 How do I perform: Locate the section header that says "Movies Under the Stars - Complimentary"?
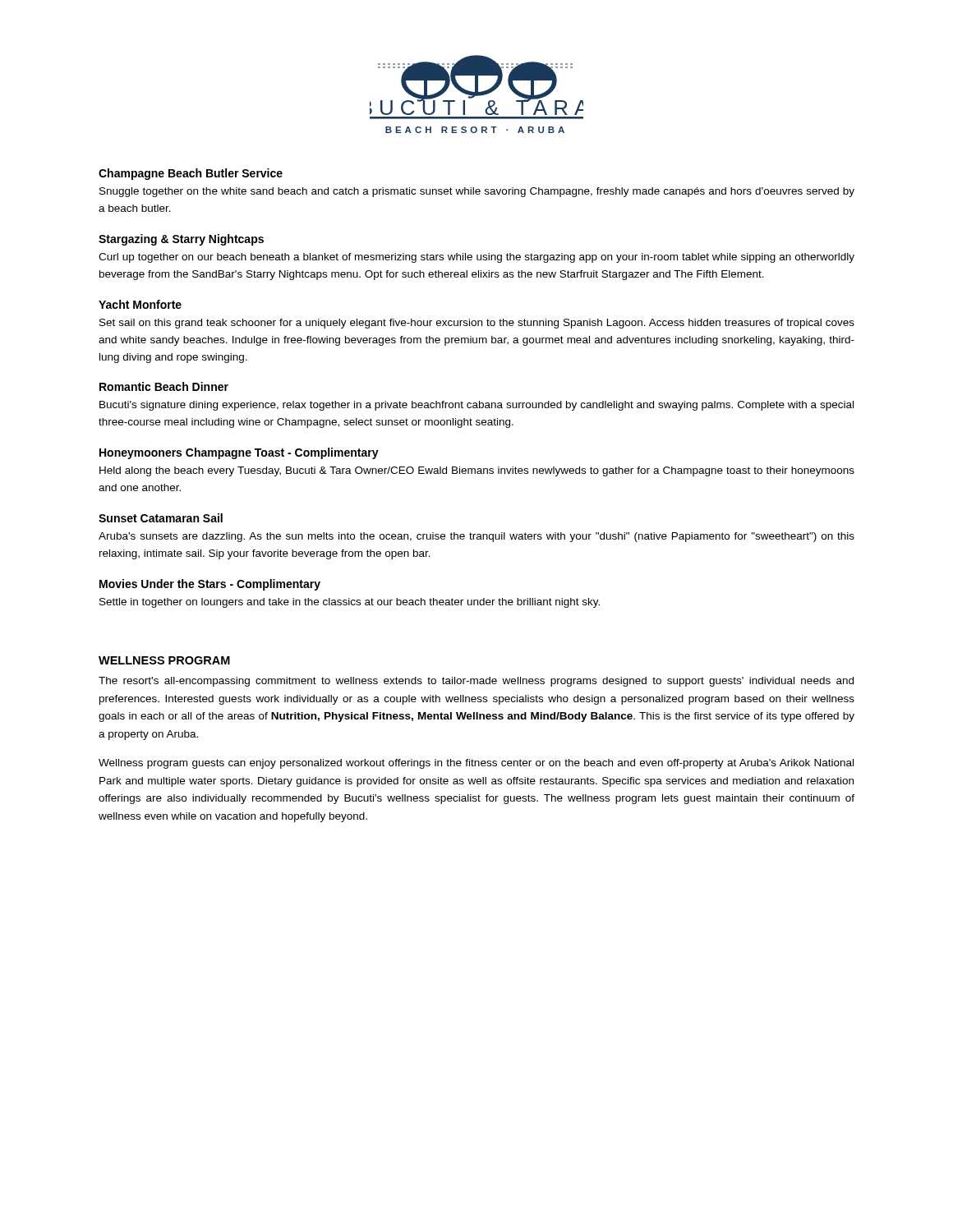209,584
